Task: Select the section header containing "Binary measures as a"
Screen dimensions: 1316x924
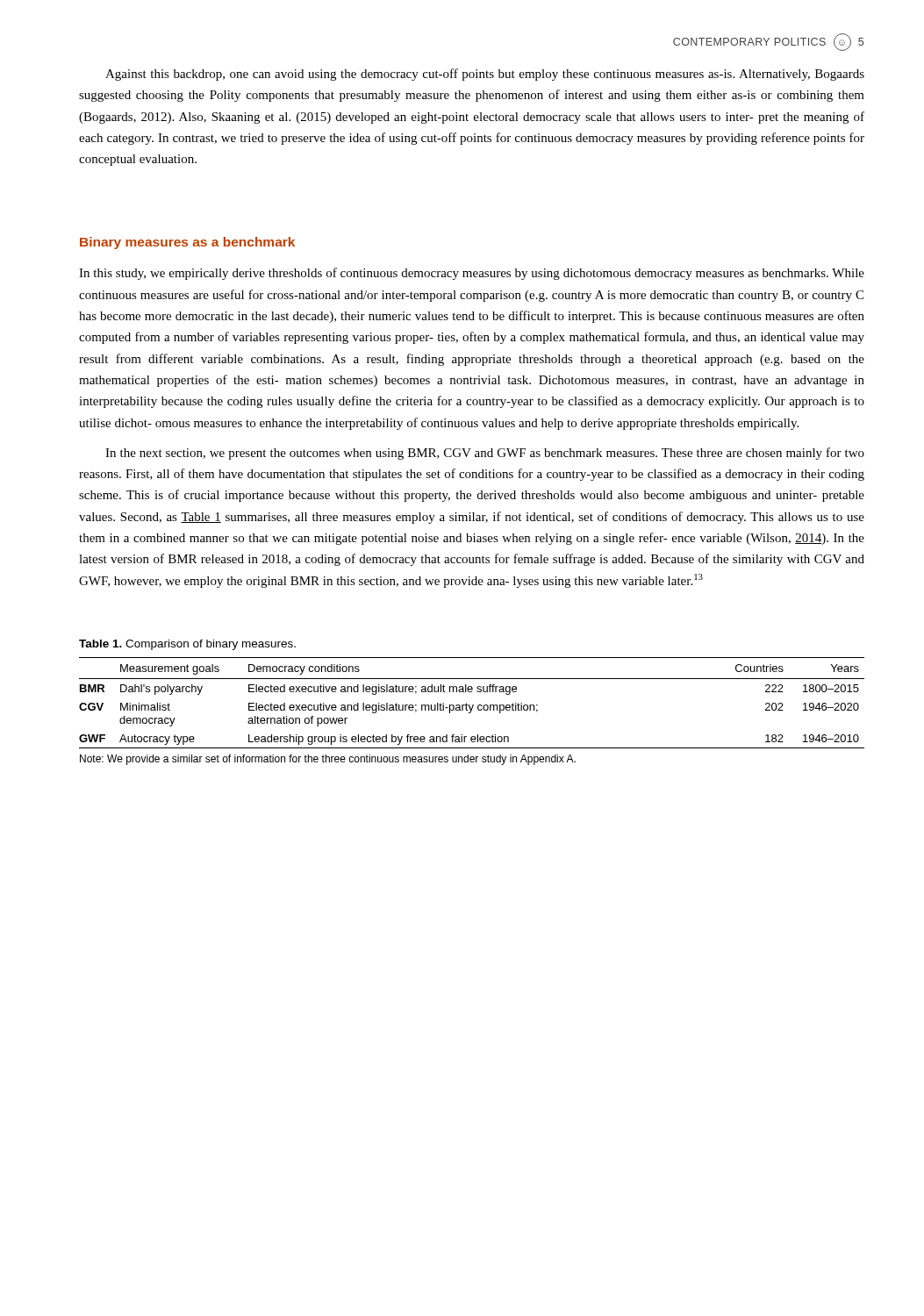Action: [187, 242]
